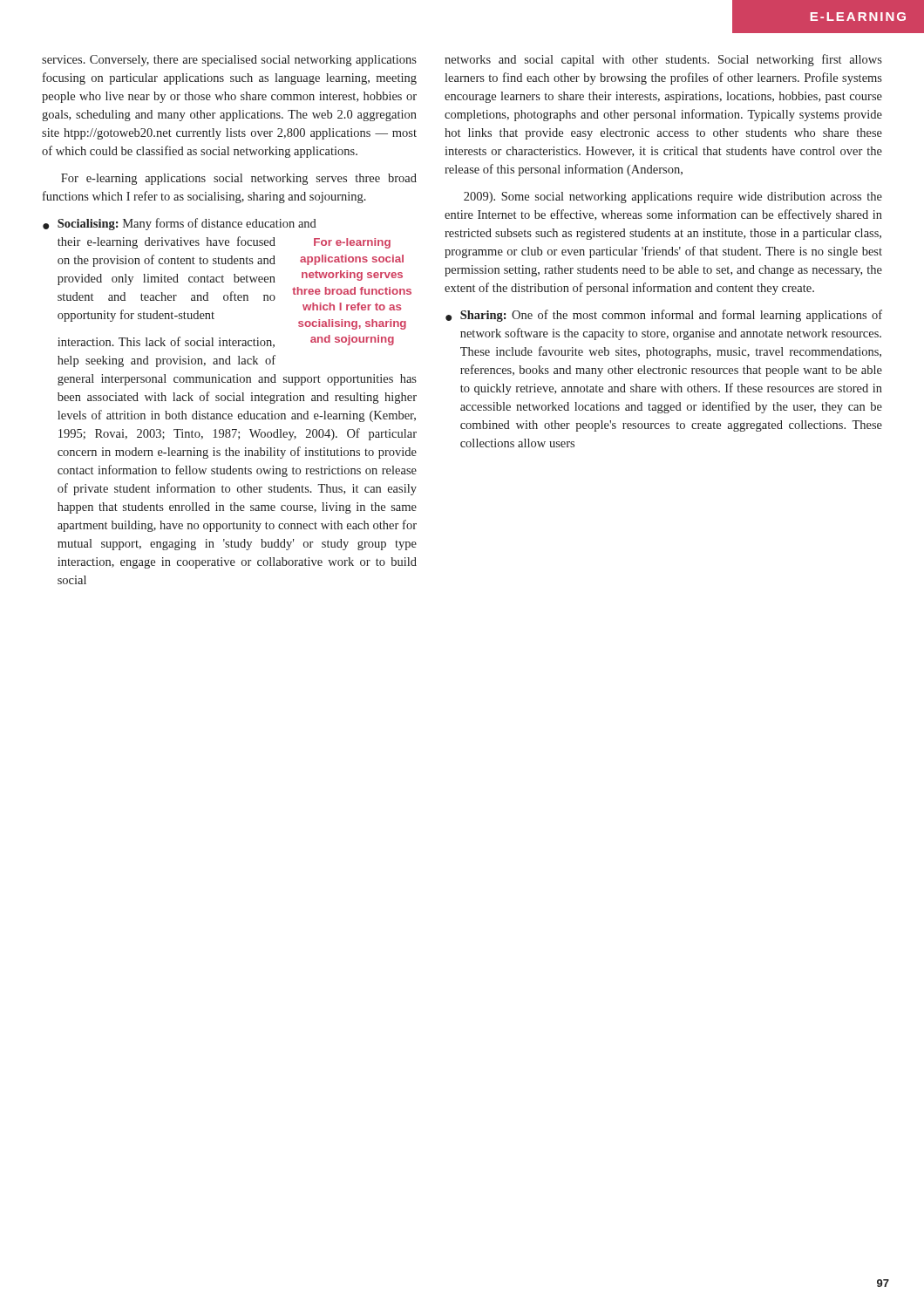
Task: Find the region starting "networks and social capital with"
Action: click(x=663, y=174)
